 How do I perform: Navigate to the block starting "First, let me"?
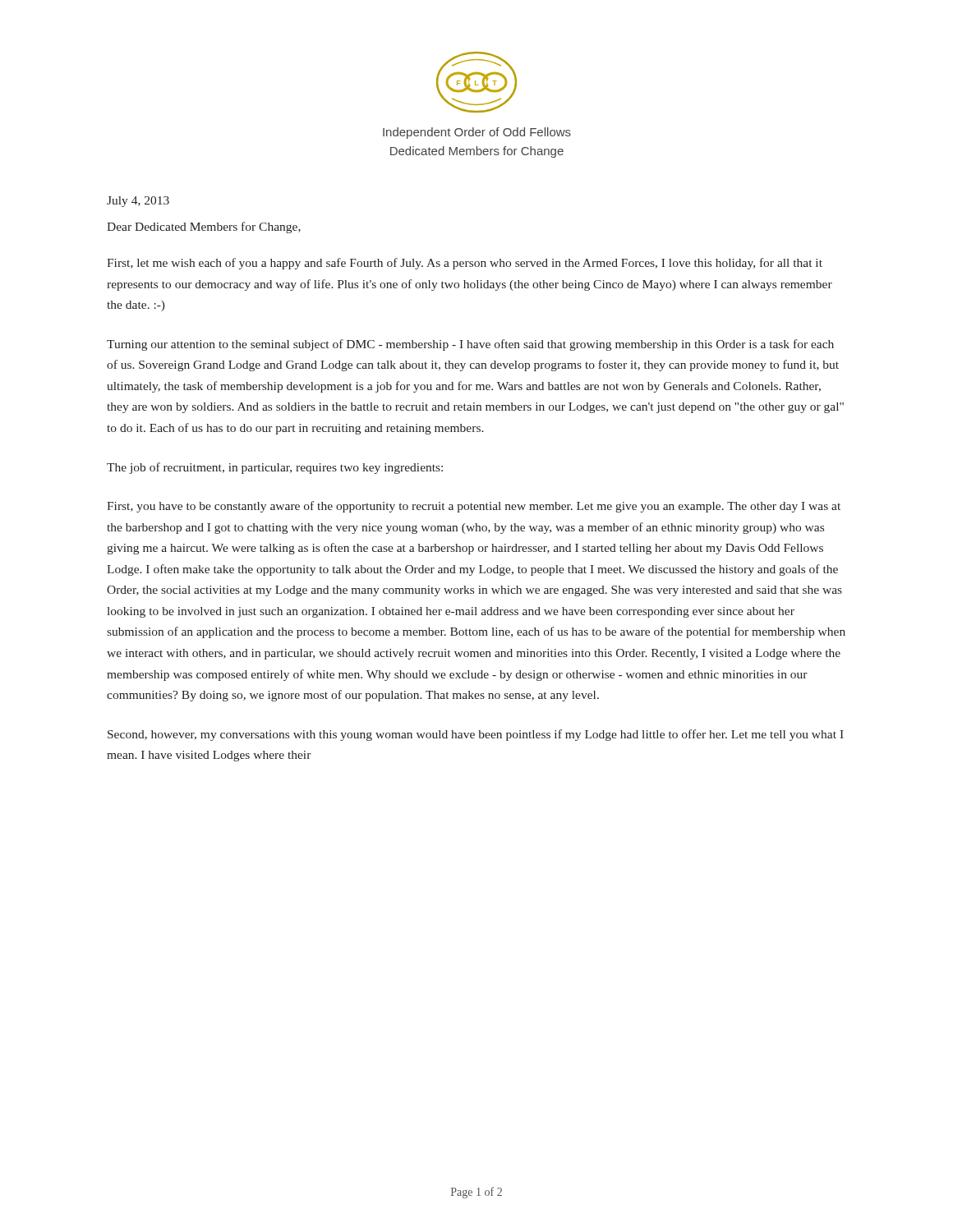click(469, 283)
